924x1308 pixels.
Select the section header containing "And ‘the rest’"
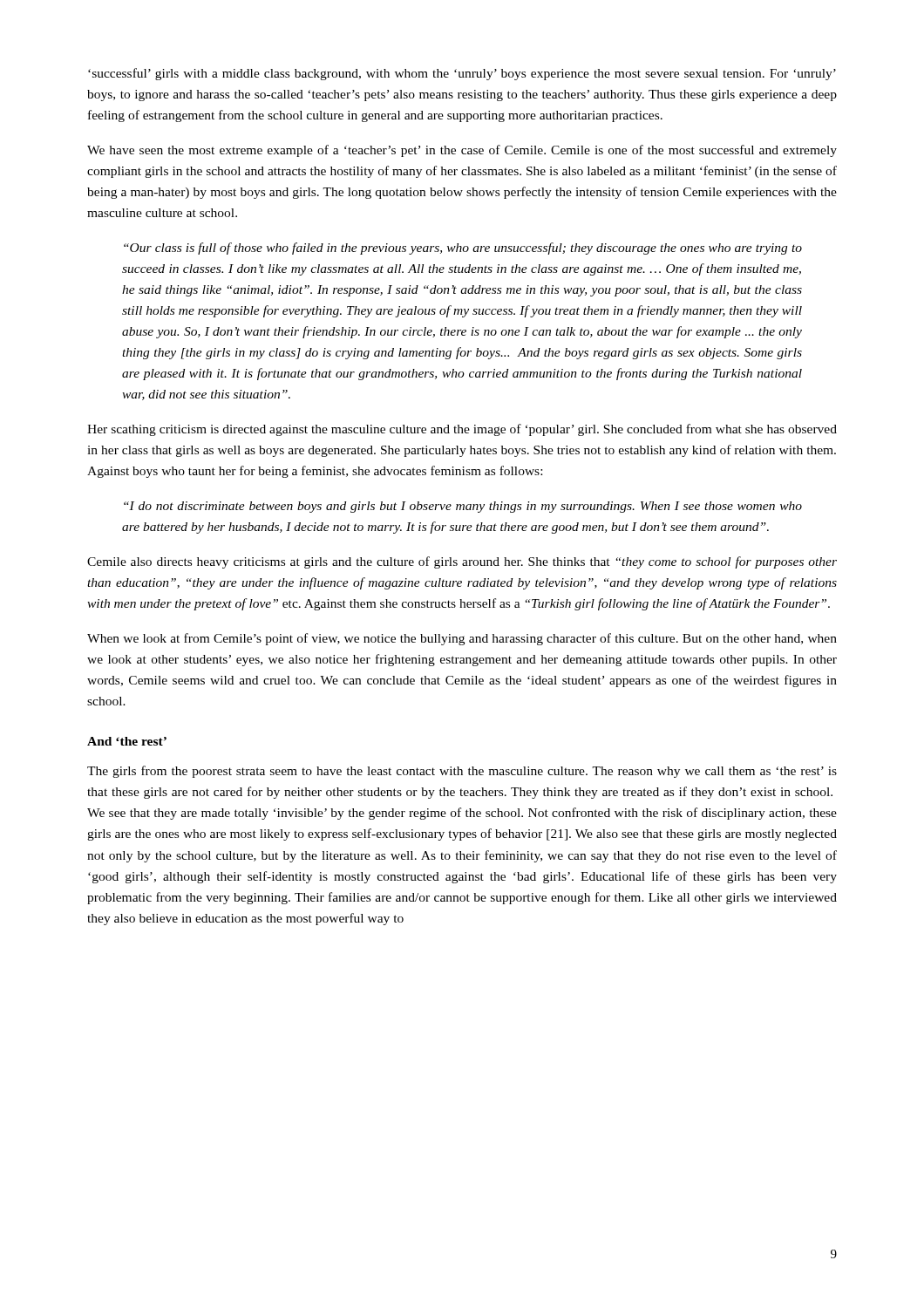[x=127, y=741]
